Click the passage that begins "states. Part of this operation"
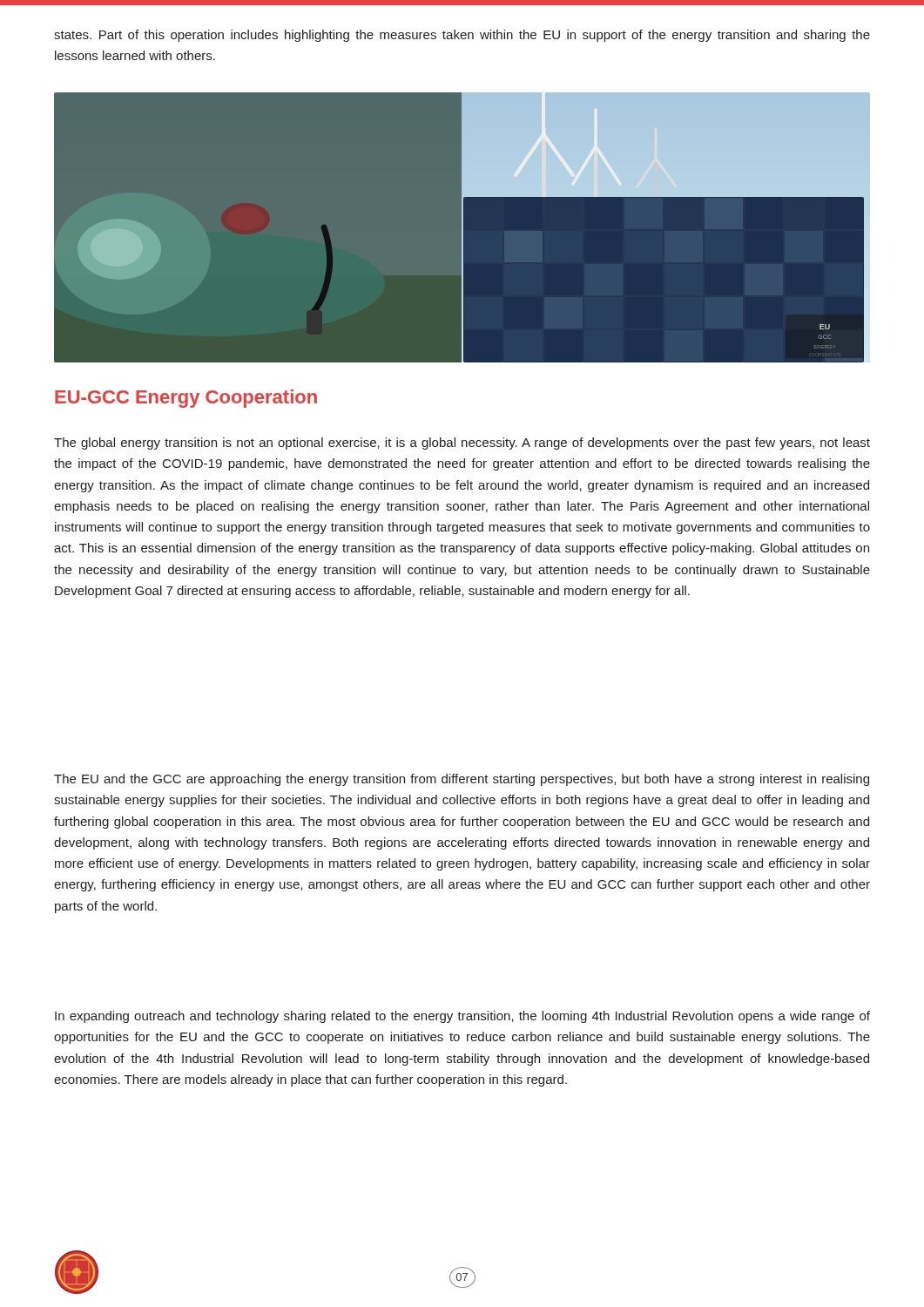The height and width of the screenshot is (1307, 924). tap(462, 45)
